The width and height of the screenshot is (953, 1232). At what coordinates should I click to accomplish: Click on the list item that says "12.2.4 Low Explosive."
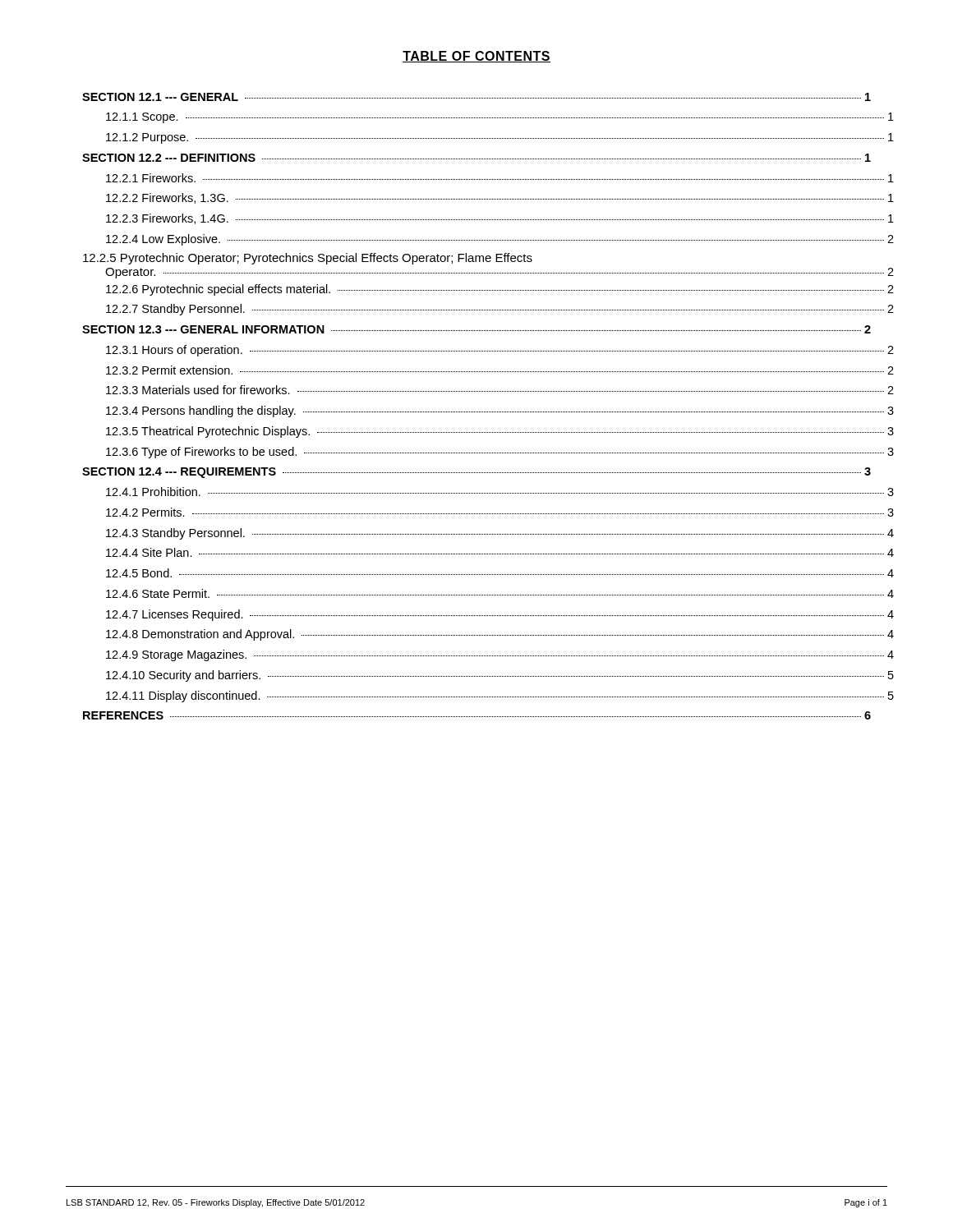click(499, 240)
